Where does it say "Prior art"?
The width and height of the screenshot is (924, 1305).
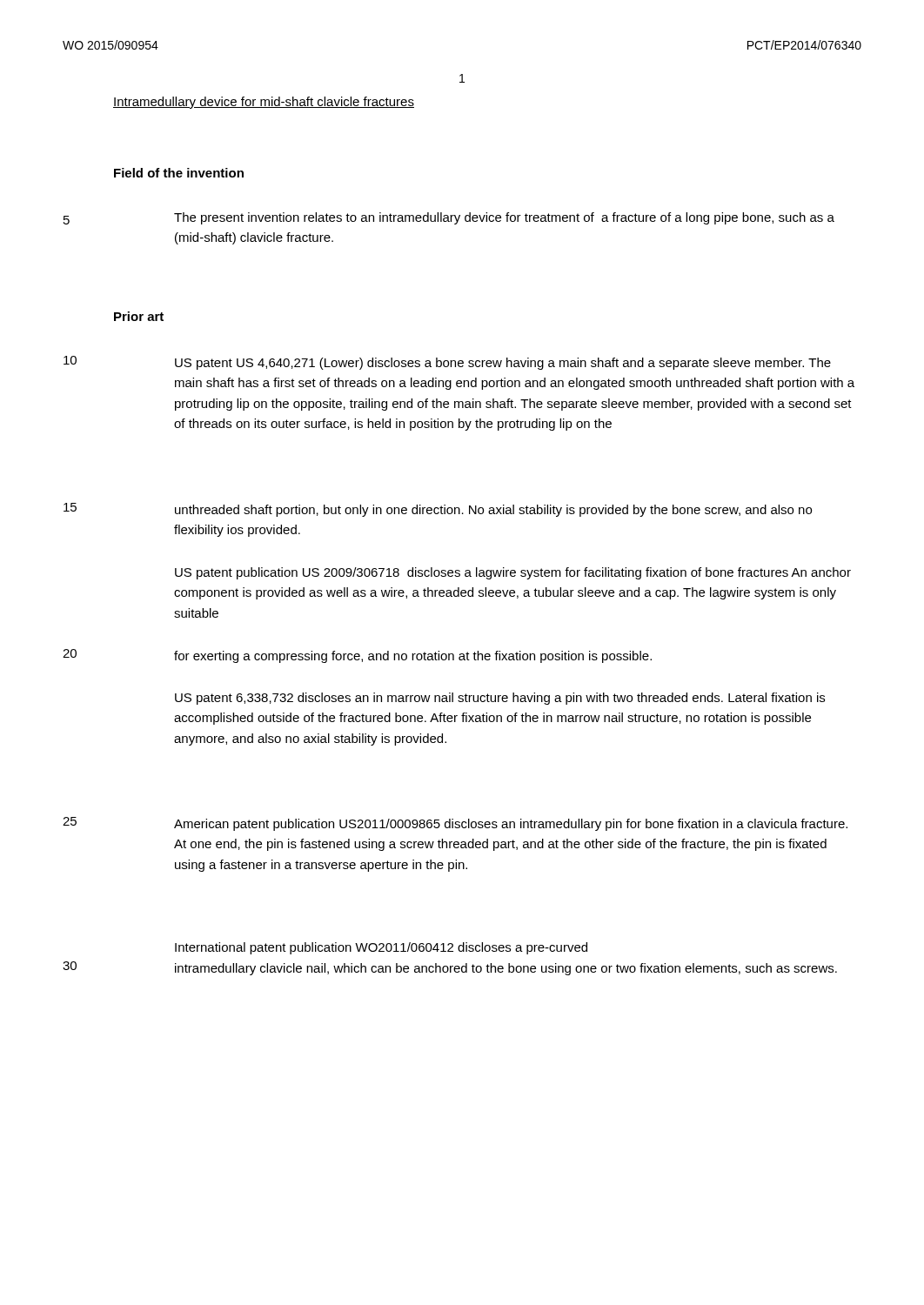point(139,316)
